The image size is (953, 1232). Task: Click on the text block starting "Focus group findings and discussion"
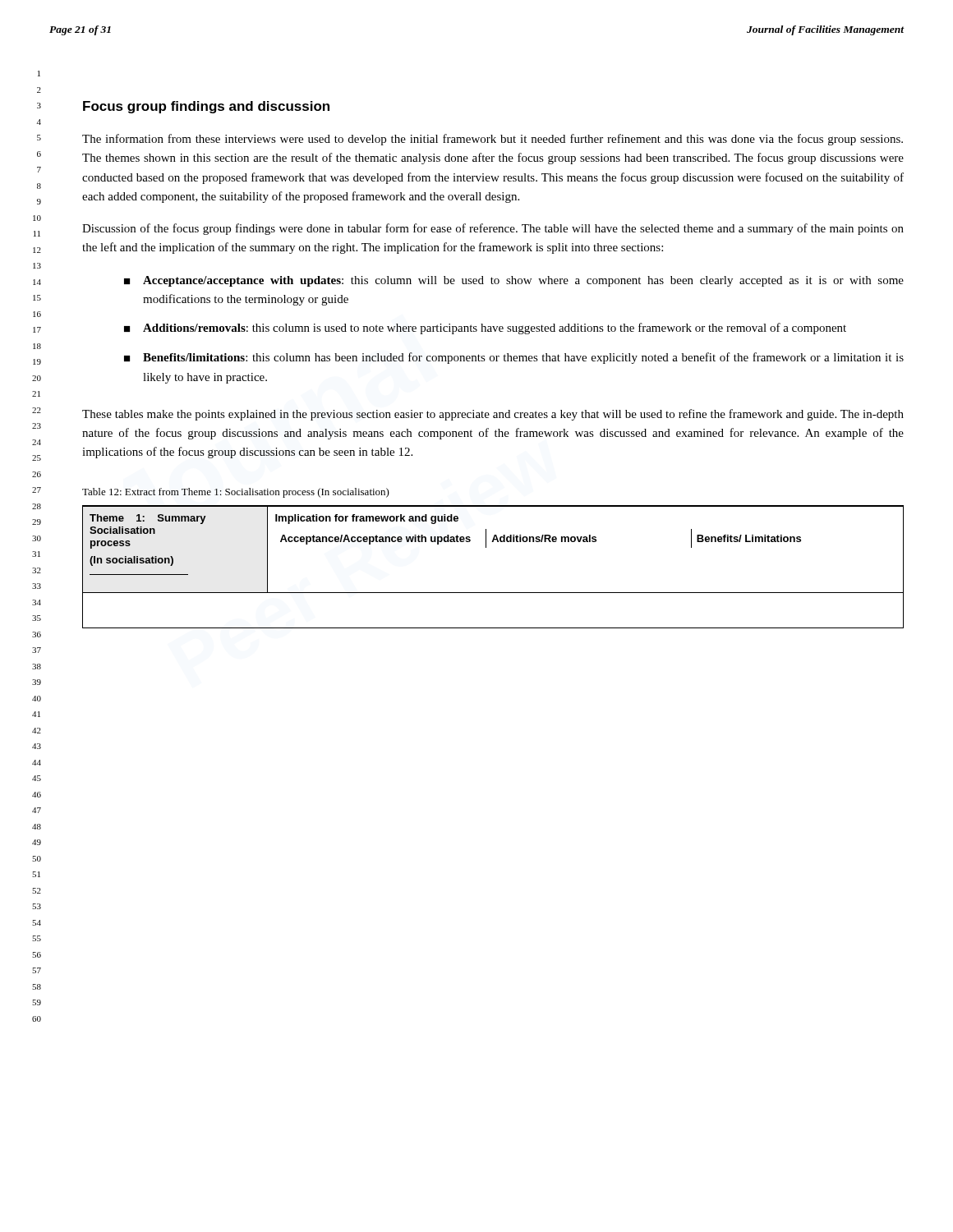coord(206,106)
